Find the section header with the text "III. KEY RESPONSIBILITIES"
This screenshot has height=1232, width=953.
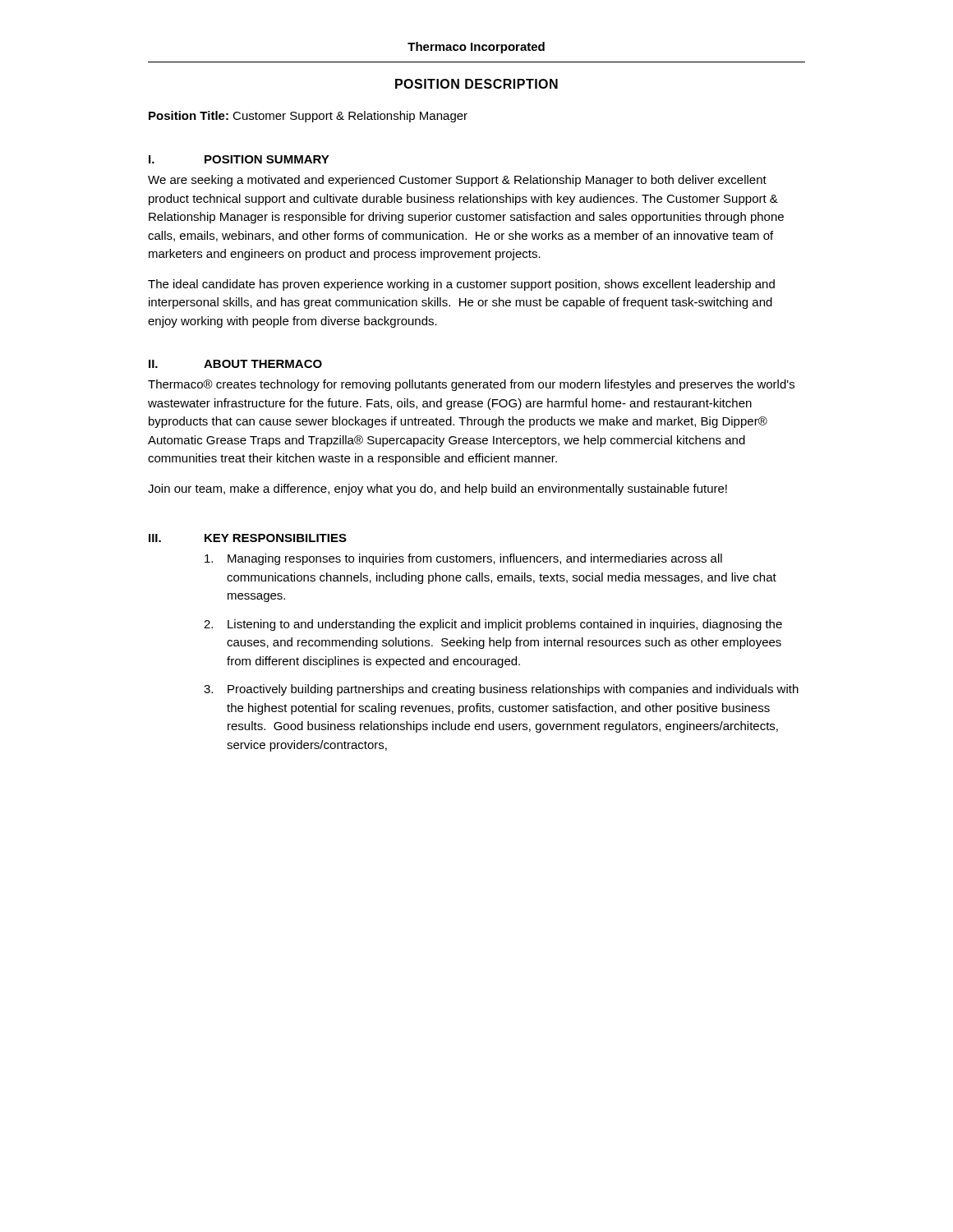[247, 538]
